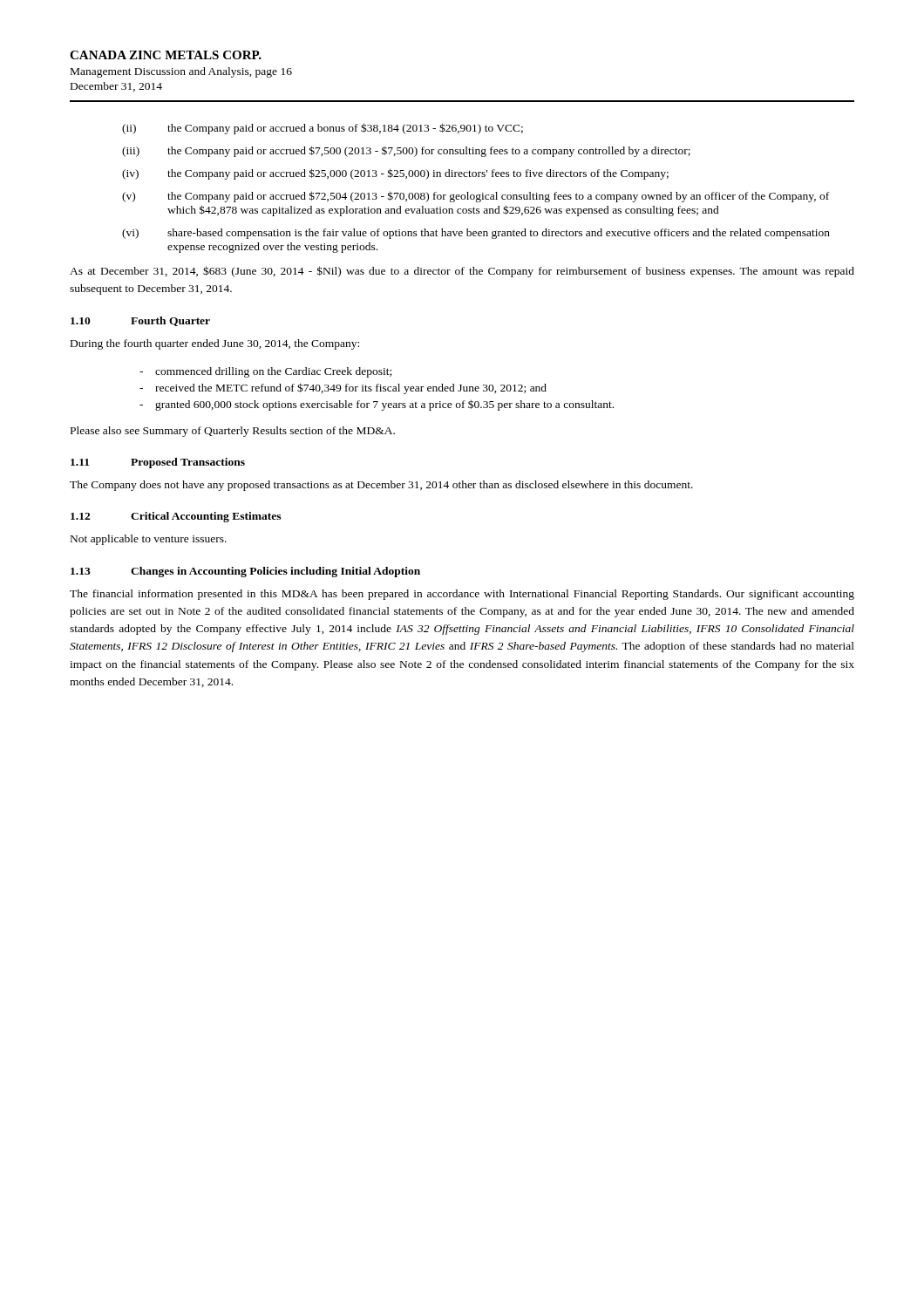Click on the element starting "(v) the Company paid or accrued $72,504"

click(488, 203)
